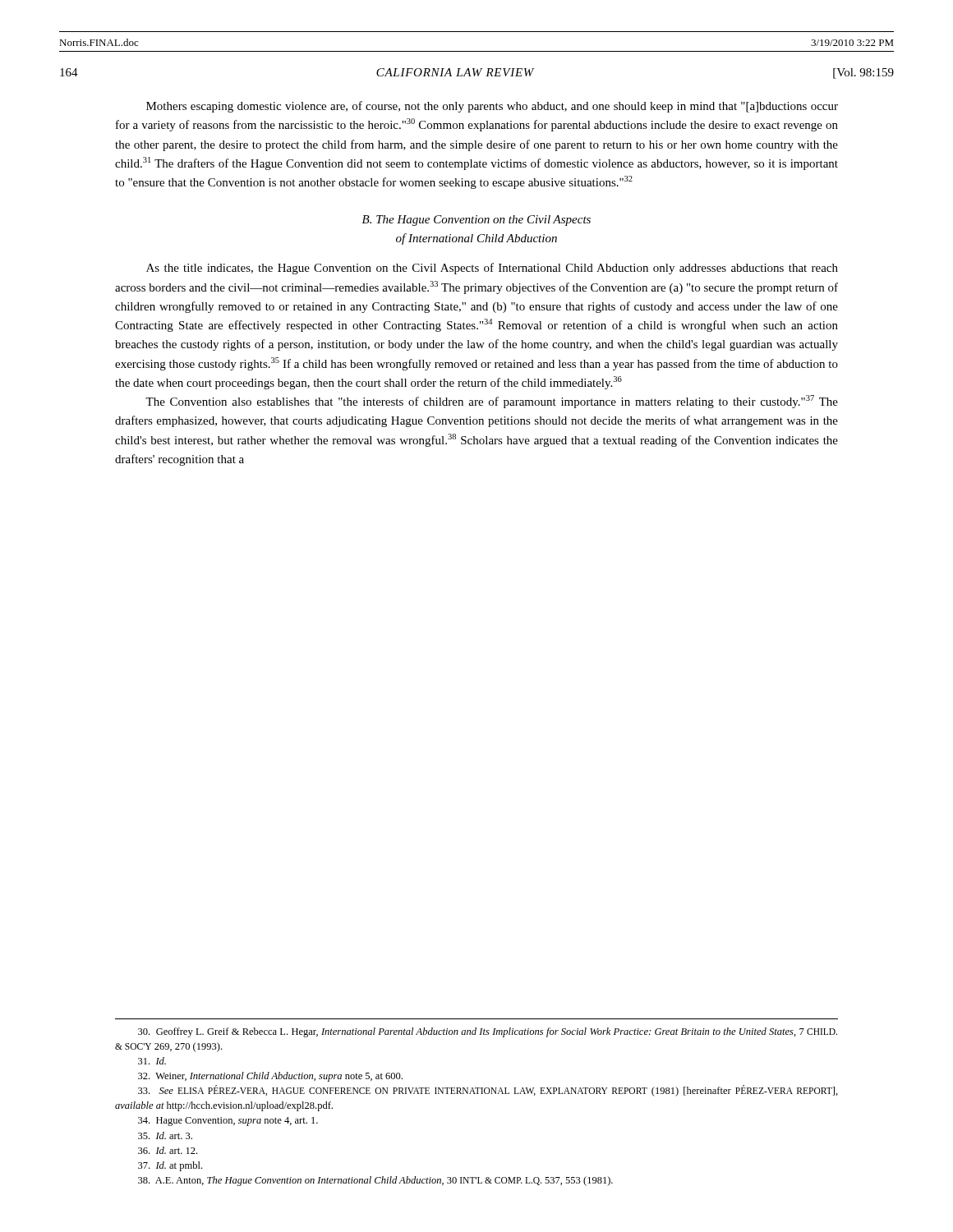
Task: Where is the passage that starts "See Elisa Pérez-Vera, Hague Conference"?
Action: pyautogui.click(x=476, y=1098)
